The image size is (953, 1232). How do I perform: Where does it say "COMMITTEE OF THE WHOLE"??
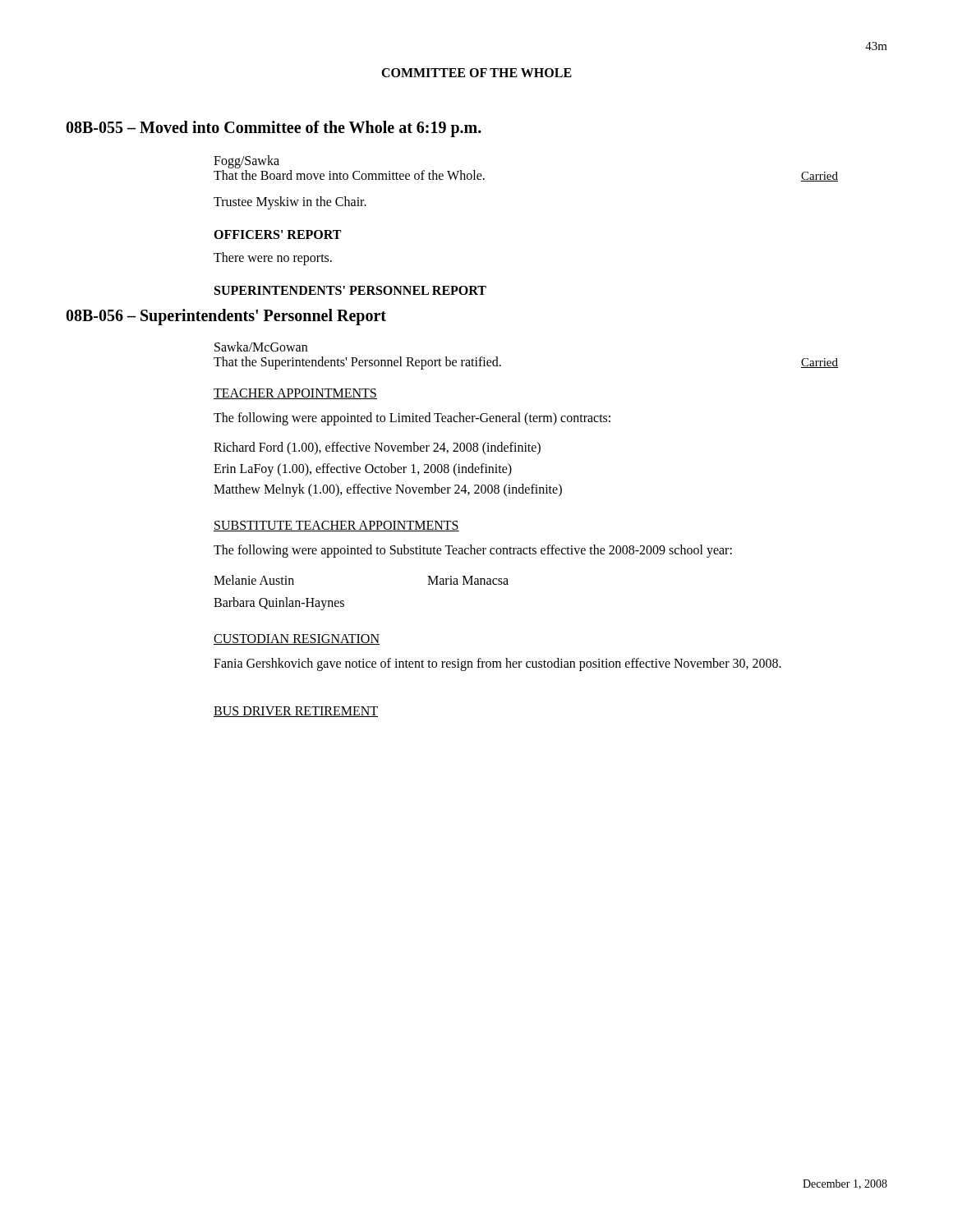(476, 73)
